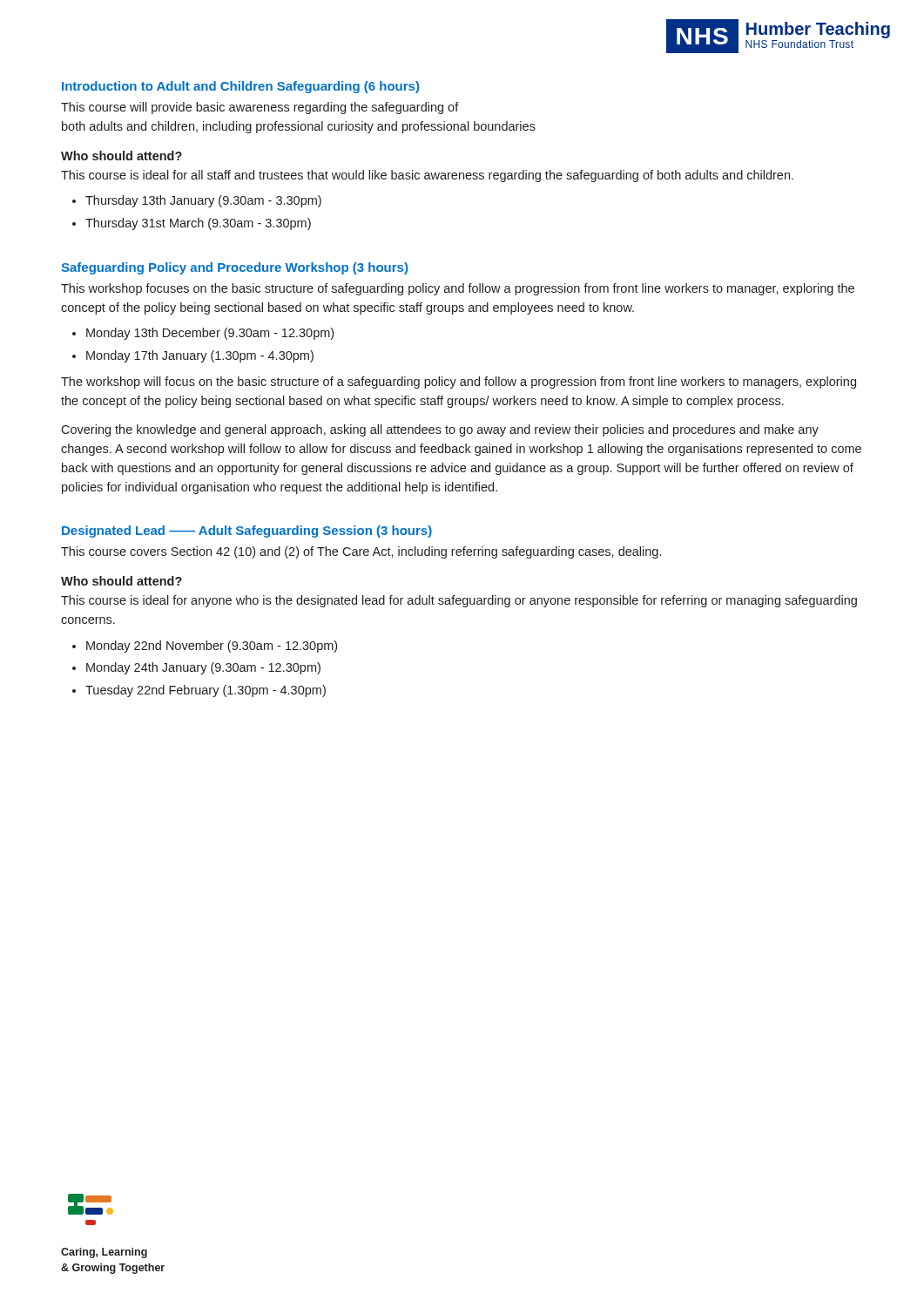Find the region starting "Monday 17th January"
The image size is (924, 1307).
[x=200, y=356]
